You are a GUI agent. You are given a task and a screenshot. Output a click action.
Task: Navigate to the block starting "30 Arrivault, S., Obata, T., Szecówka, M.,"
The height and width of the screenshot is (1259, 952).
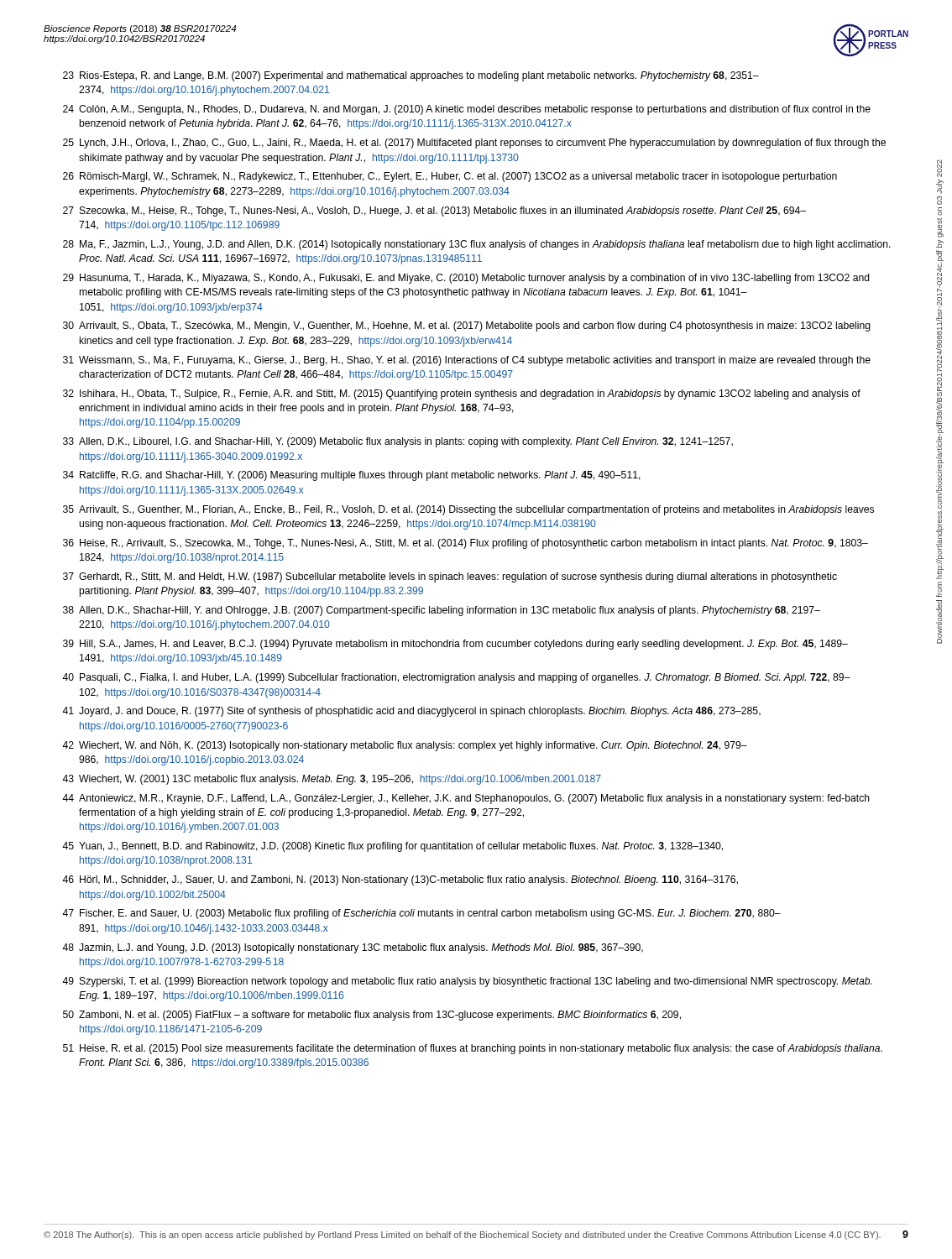coord(468,334)
